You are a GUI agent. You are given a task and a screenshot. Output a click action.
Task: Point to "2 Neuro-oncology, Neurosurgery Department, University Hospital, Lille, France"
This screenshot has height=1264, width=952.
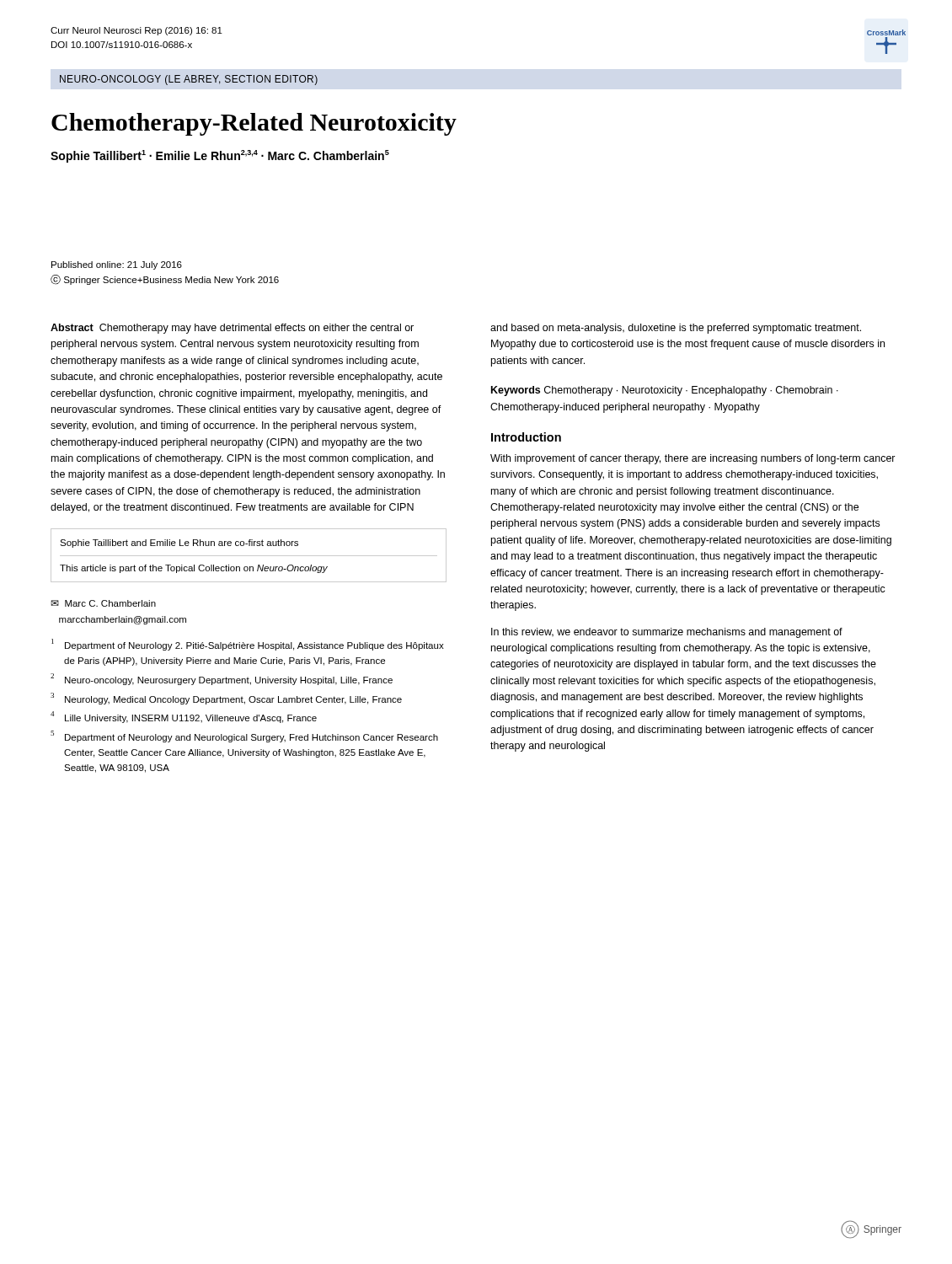coord(222,681)
